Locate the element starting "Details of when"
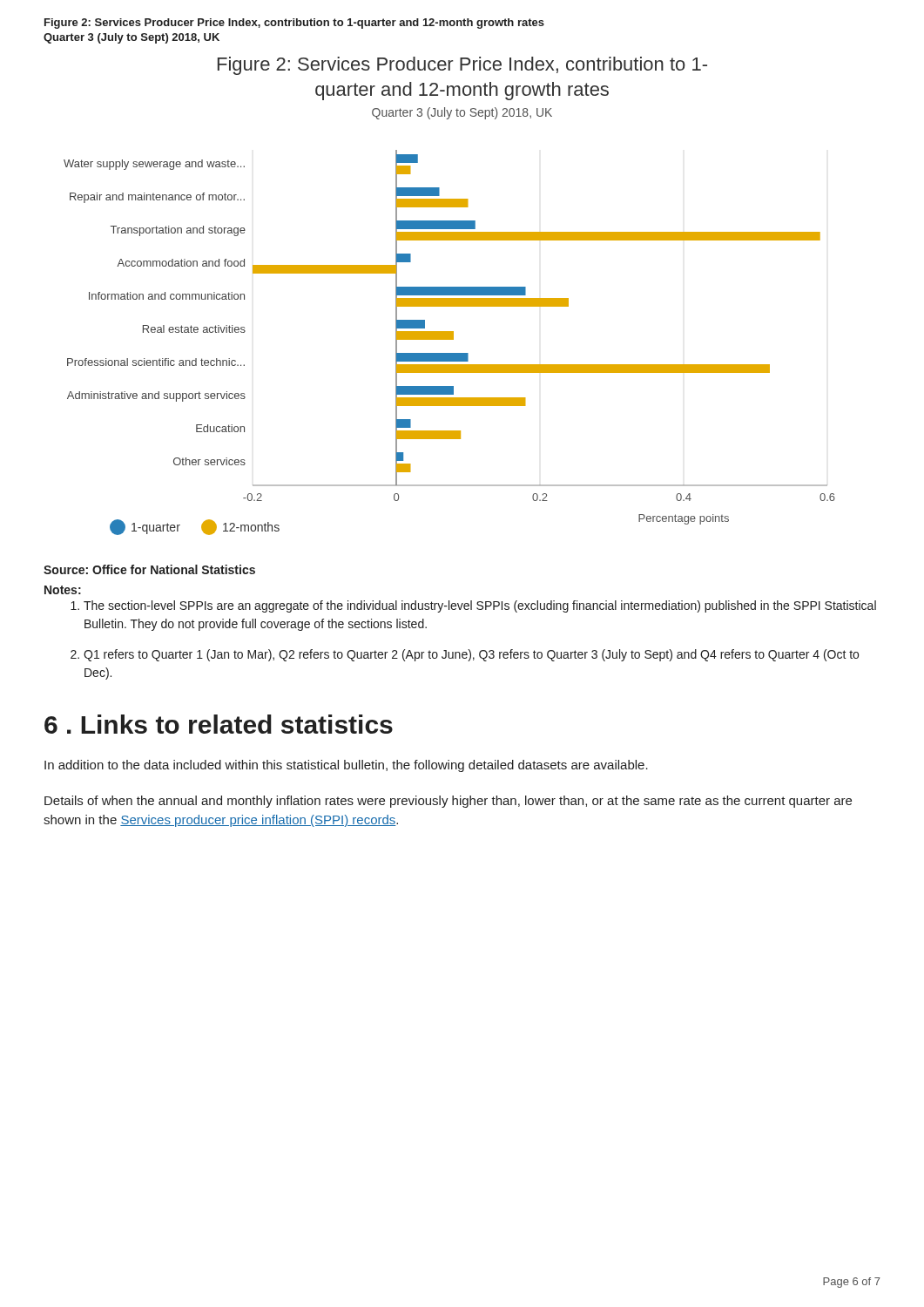924x1307 pixels. pos(448,810)
